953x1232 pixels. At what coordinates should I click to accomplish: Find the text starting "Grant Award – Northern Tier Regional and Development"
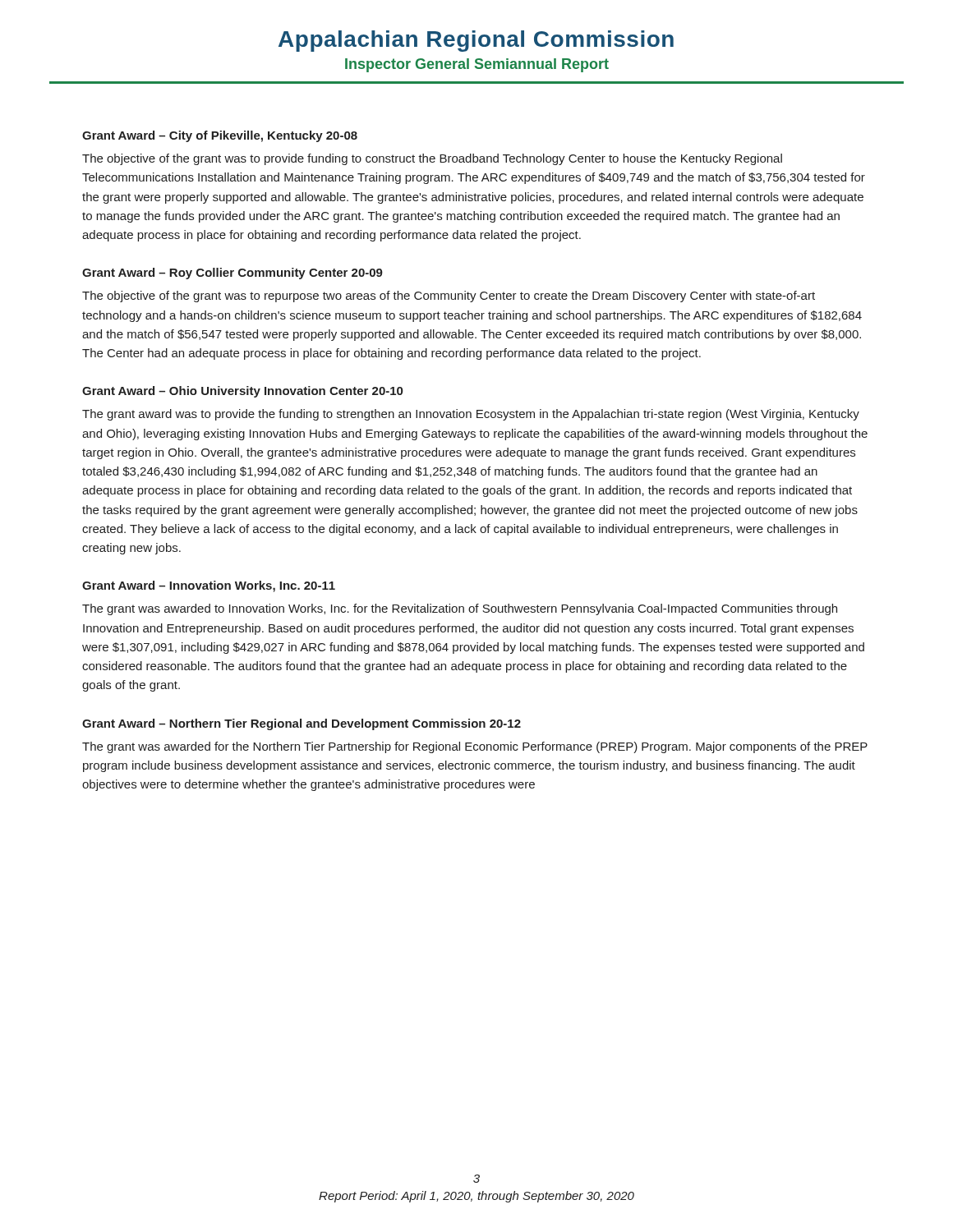302,723
